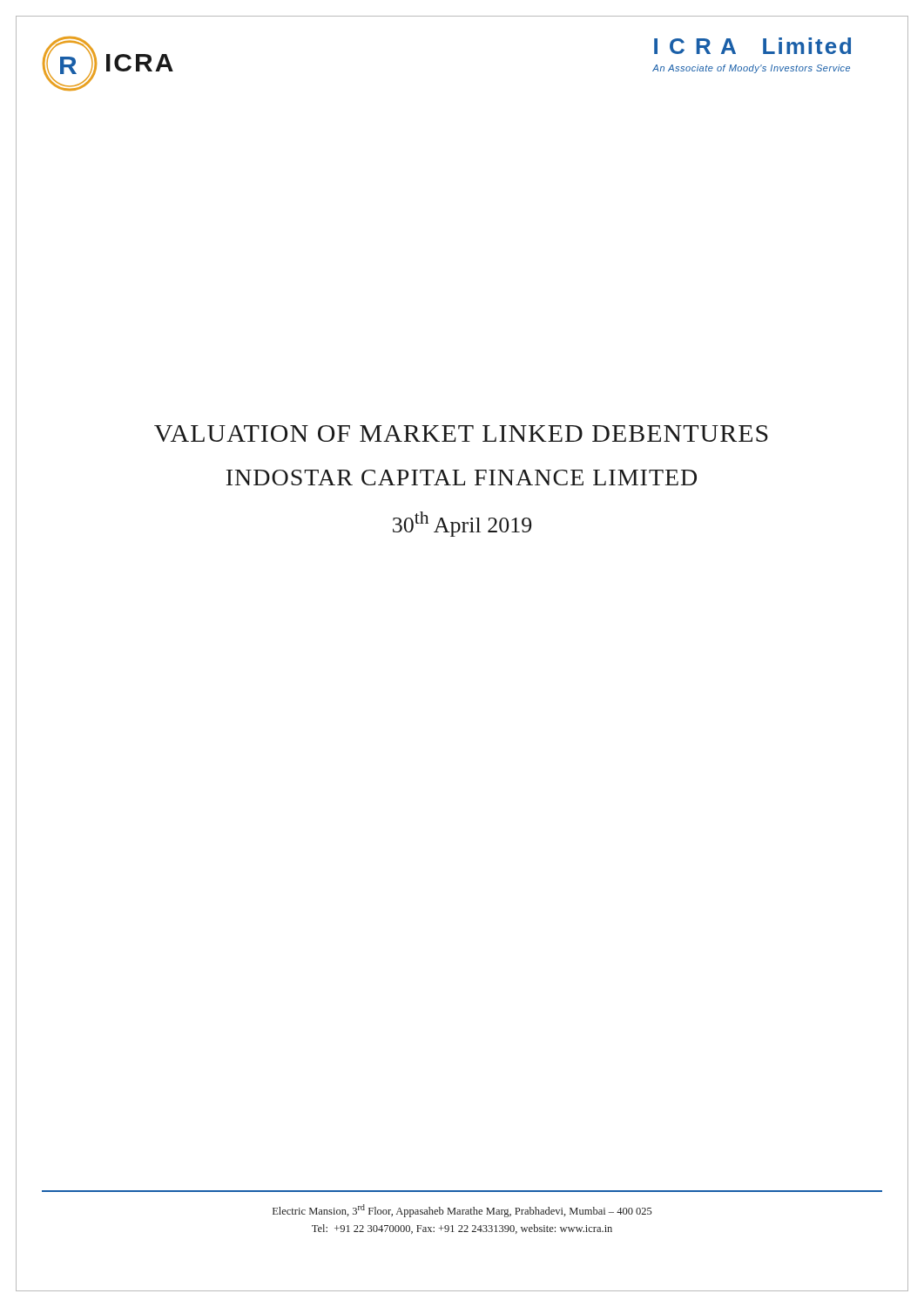Find the title containing "30th April 2019"
This screenshot has height=1307, width=924.
(x=462, y=522)
